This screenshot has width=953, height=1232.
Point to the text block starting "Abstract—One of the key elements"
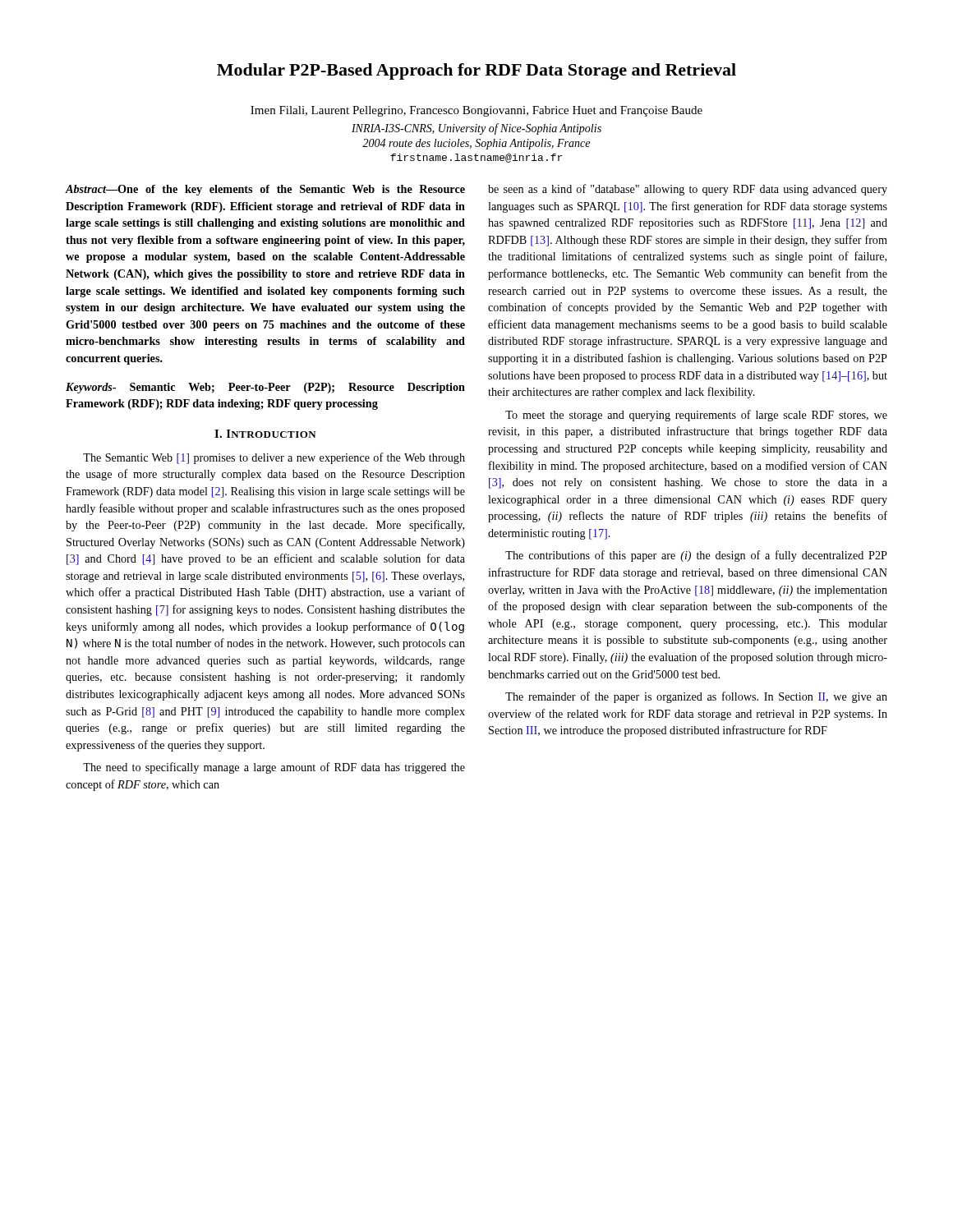click(x=265, y=274)
